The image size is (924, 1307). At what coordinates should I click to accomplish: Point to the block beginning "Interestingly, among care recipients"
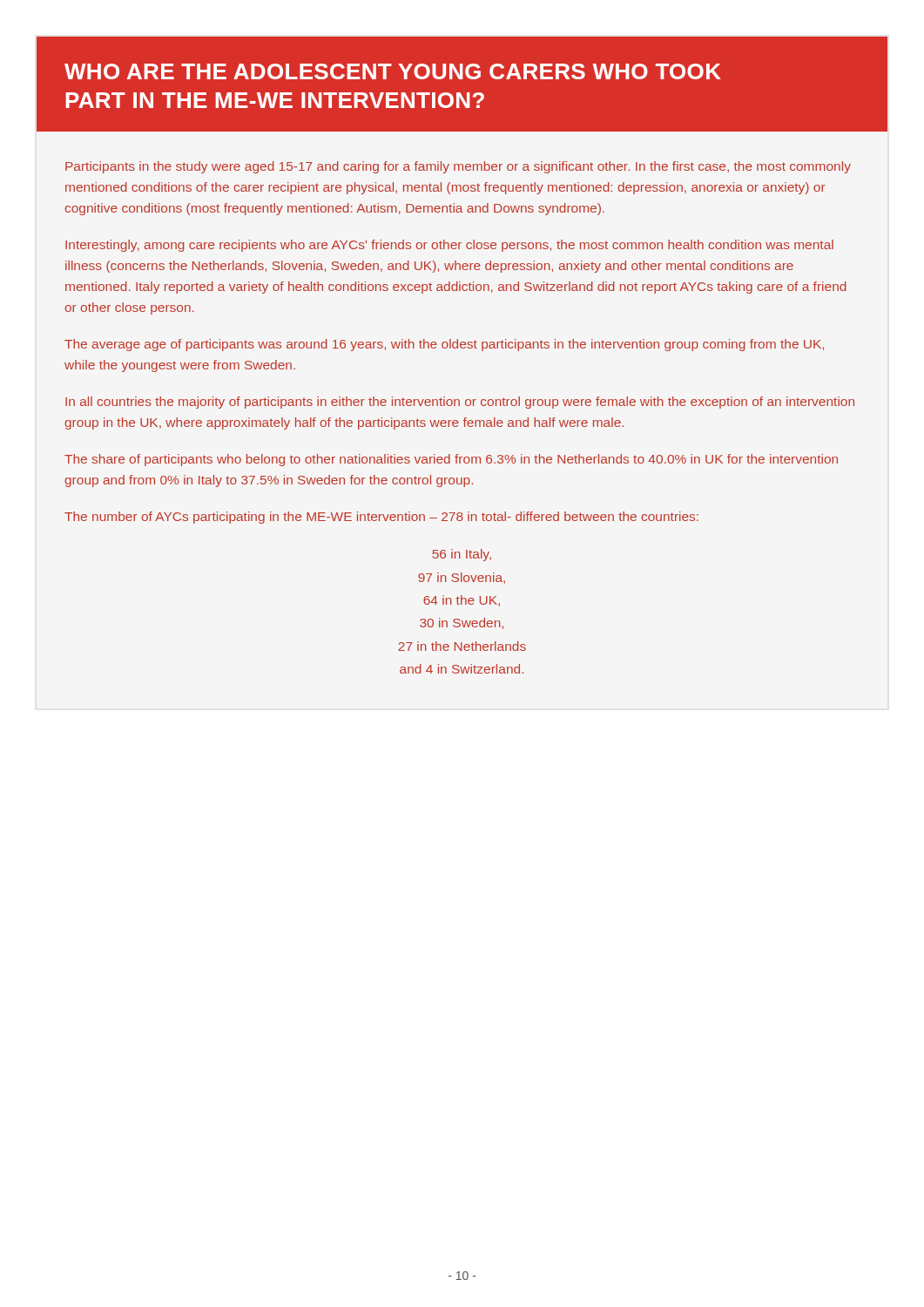pos(456,276)
